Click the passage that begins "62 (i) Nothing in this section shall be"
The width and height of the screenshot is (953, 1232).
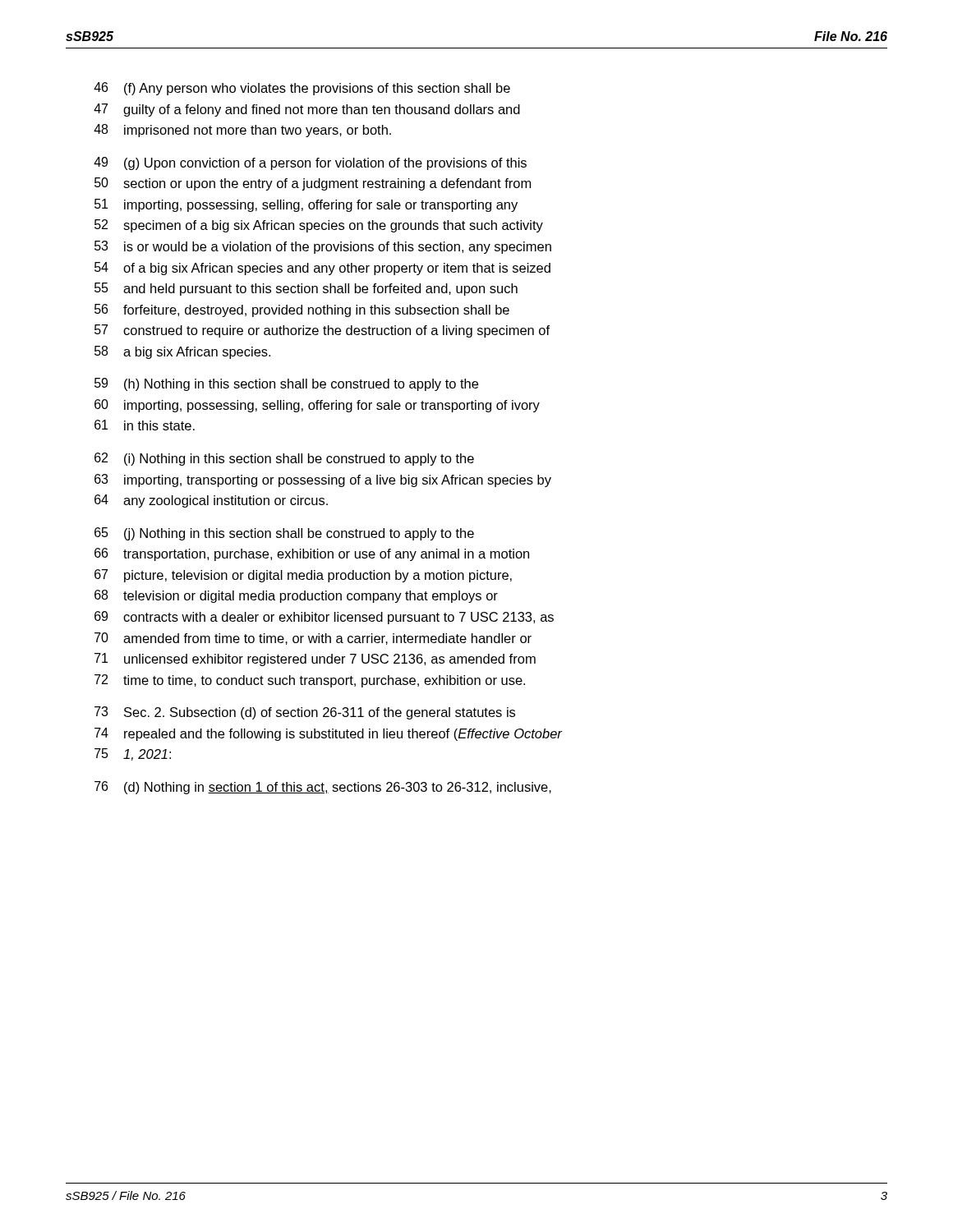click(476, 480)
